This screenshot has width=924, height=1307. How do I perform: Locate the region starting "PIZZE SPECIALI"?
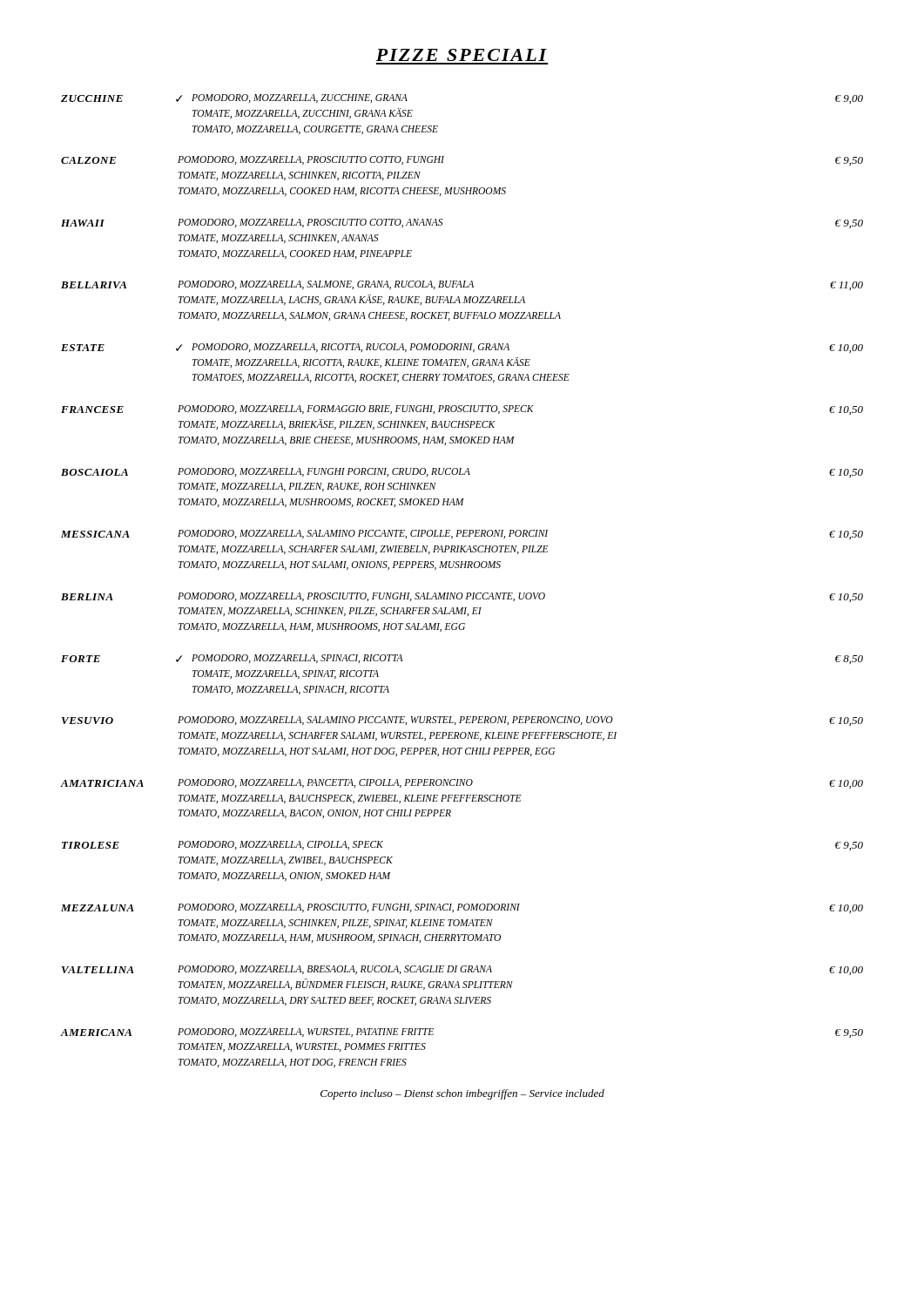462,54
